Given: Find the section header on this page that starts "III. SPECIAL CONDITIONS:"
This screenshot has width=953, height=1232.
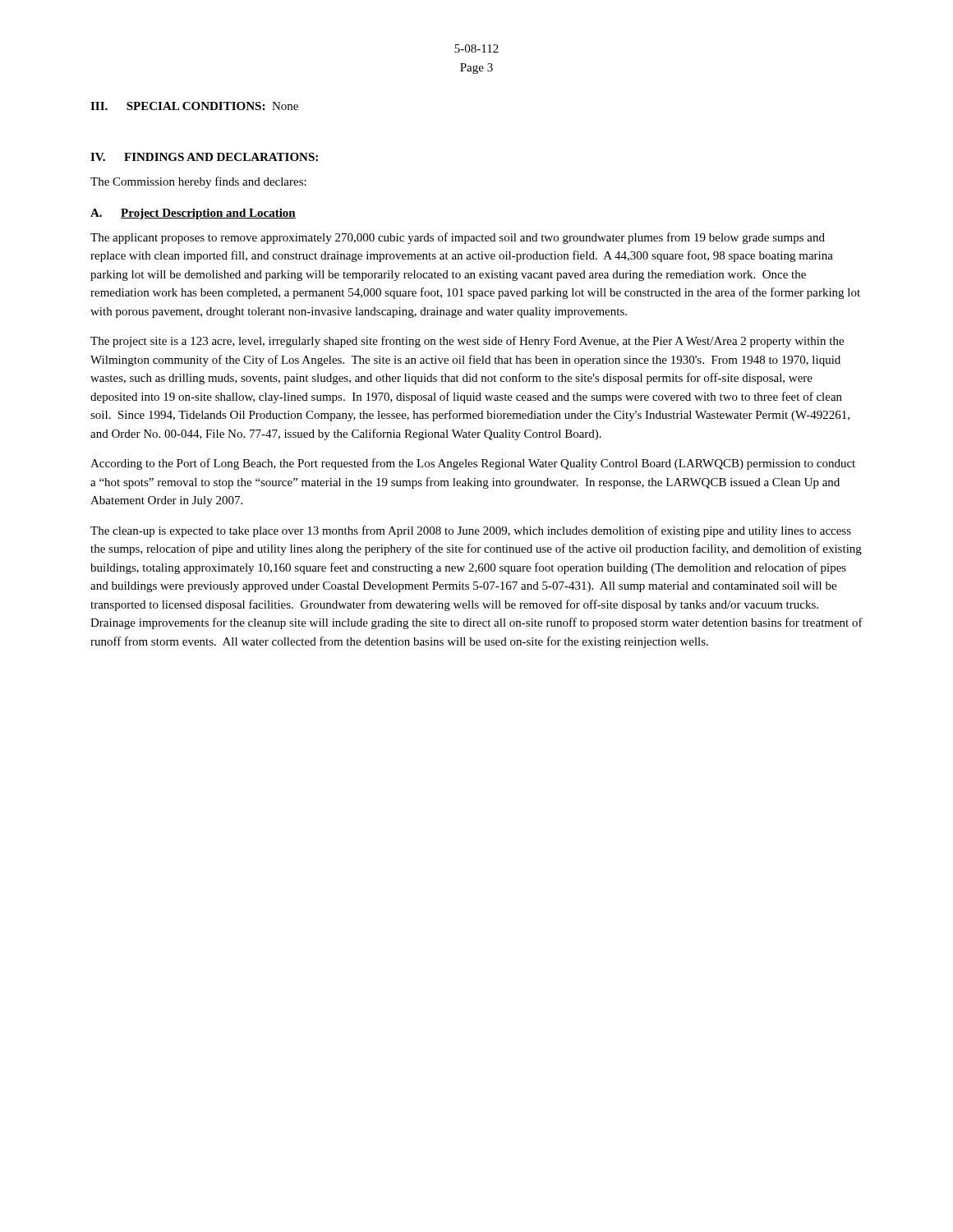Looking at the screenshot, I should [x=194, y=106].
